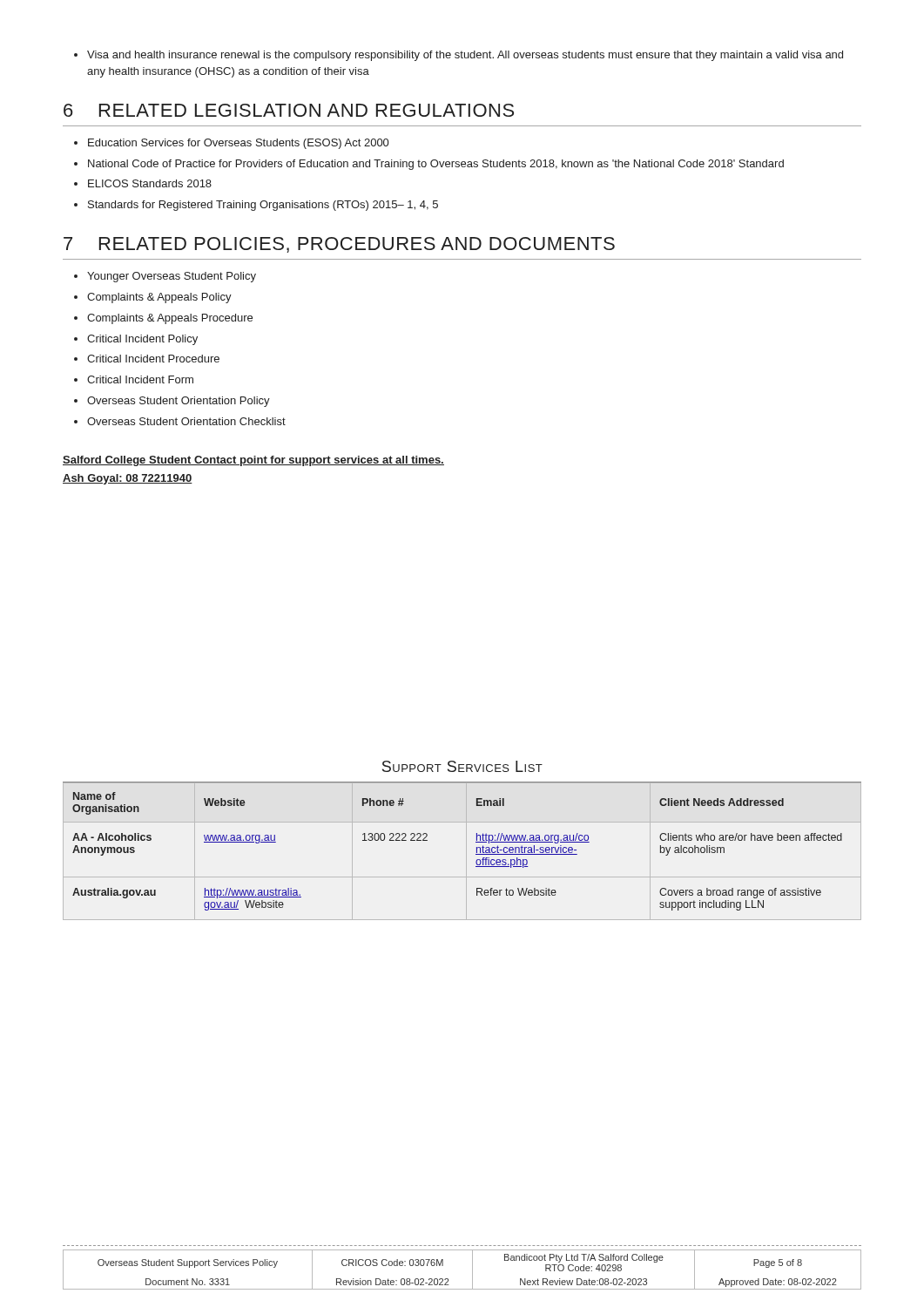Navigate to the block starting "Support Services List"
924x1307 pixels.
(x=462, y=767)
